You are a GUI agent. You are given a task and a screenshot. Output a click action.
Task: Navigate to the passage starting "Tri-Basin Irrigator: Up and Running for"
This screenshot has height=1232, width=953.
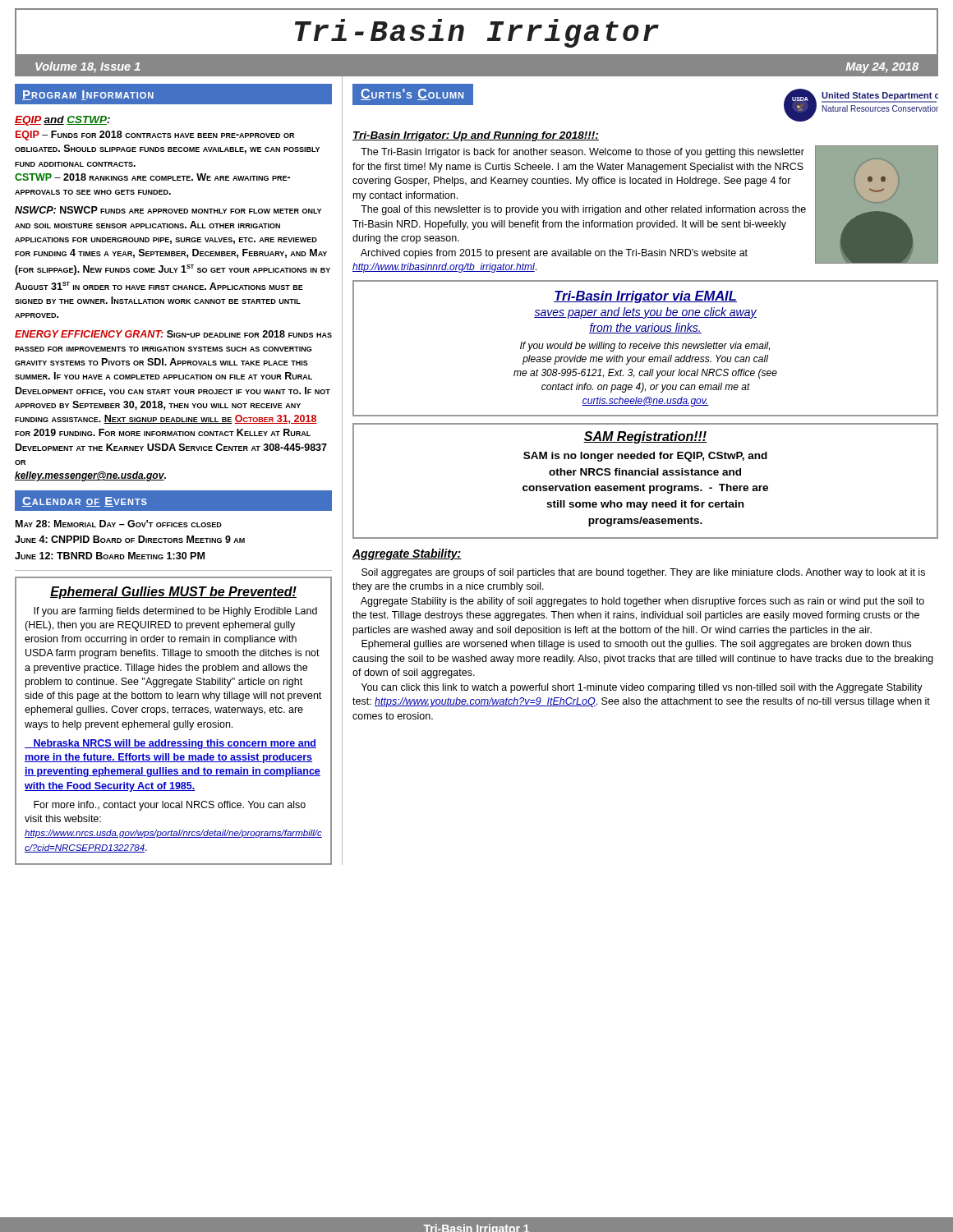(476, 135)
